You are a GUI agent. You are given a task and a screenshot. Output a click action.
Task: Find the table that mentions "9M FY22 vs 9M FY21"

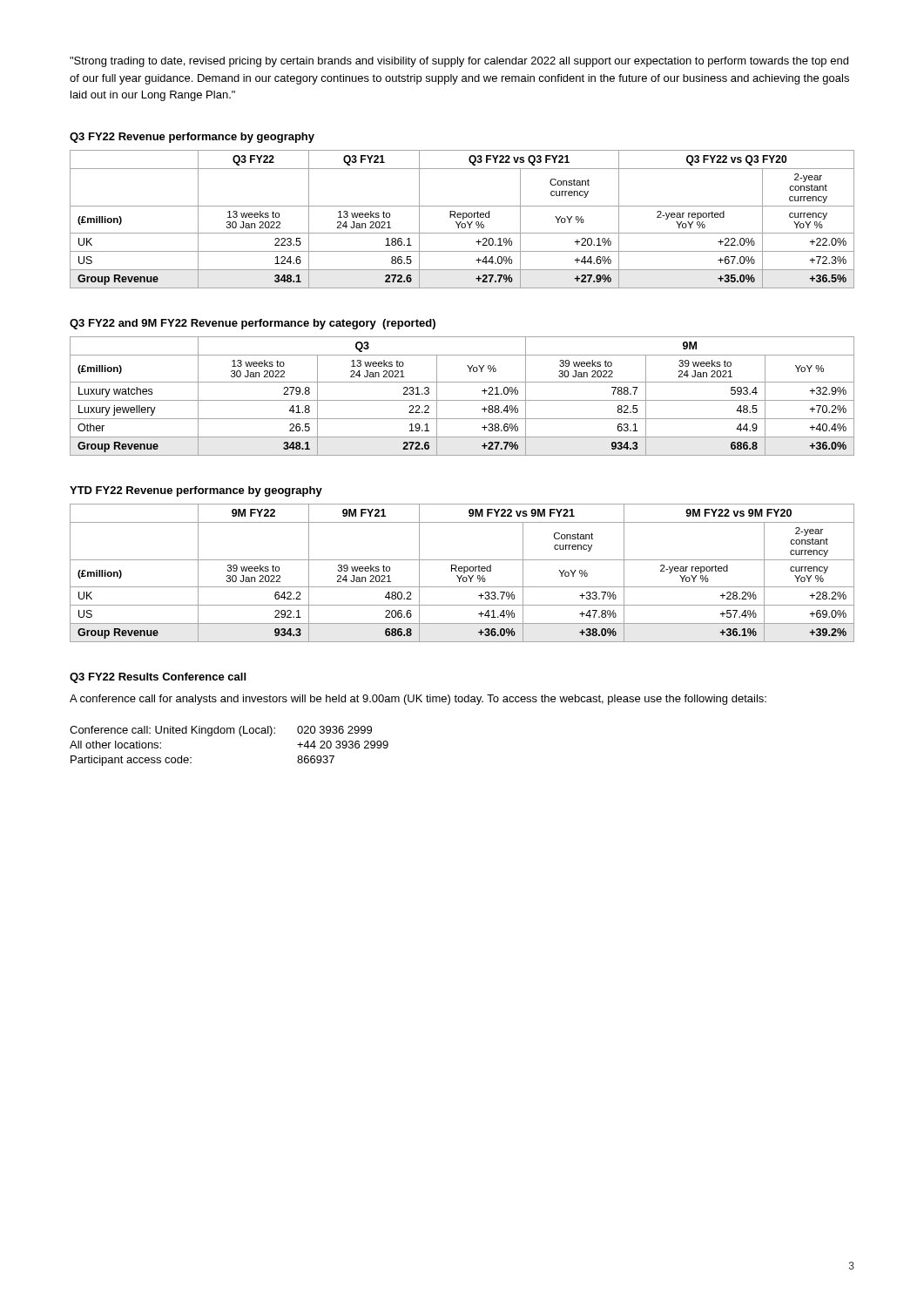coord(462,572)
